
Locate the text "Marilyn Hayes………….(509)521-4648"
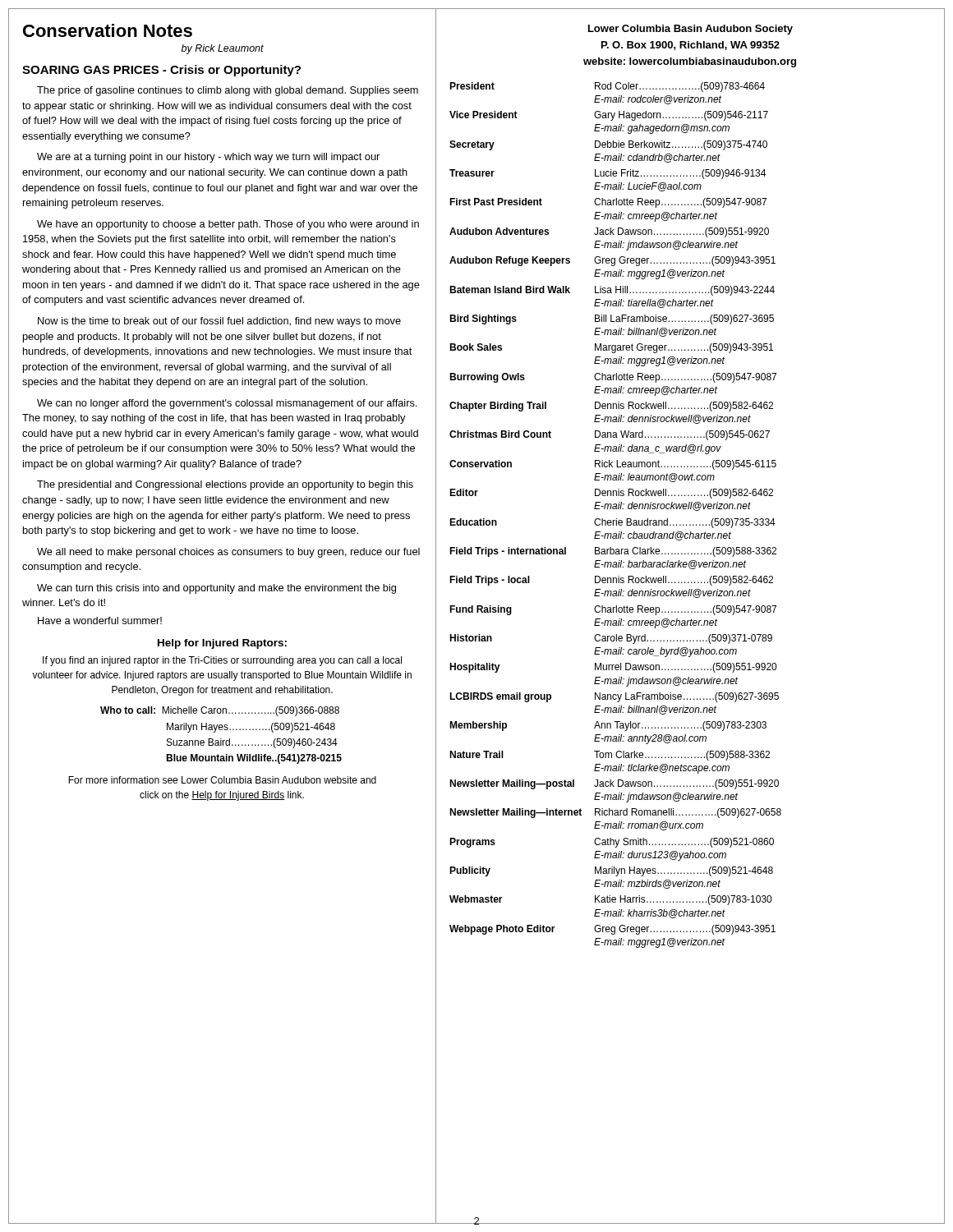coord(251,727)
